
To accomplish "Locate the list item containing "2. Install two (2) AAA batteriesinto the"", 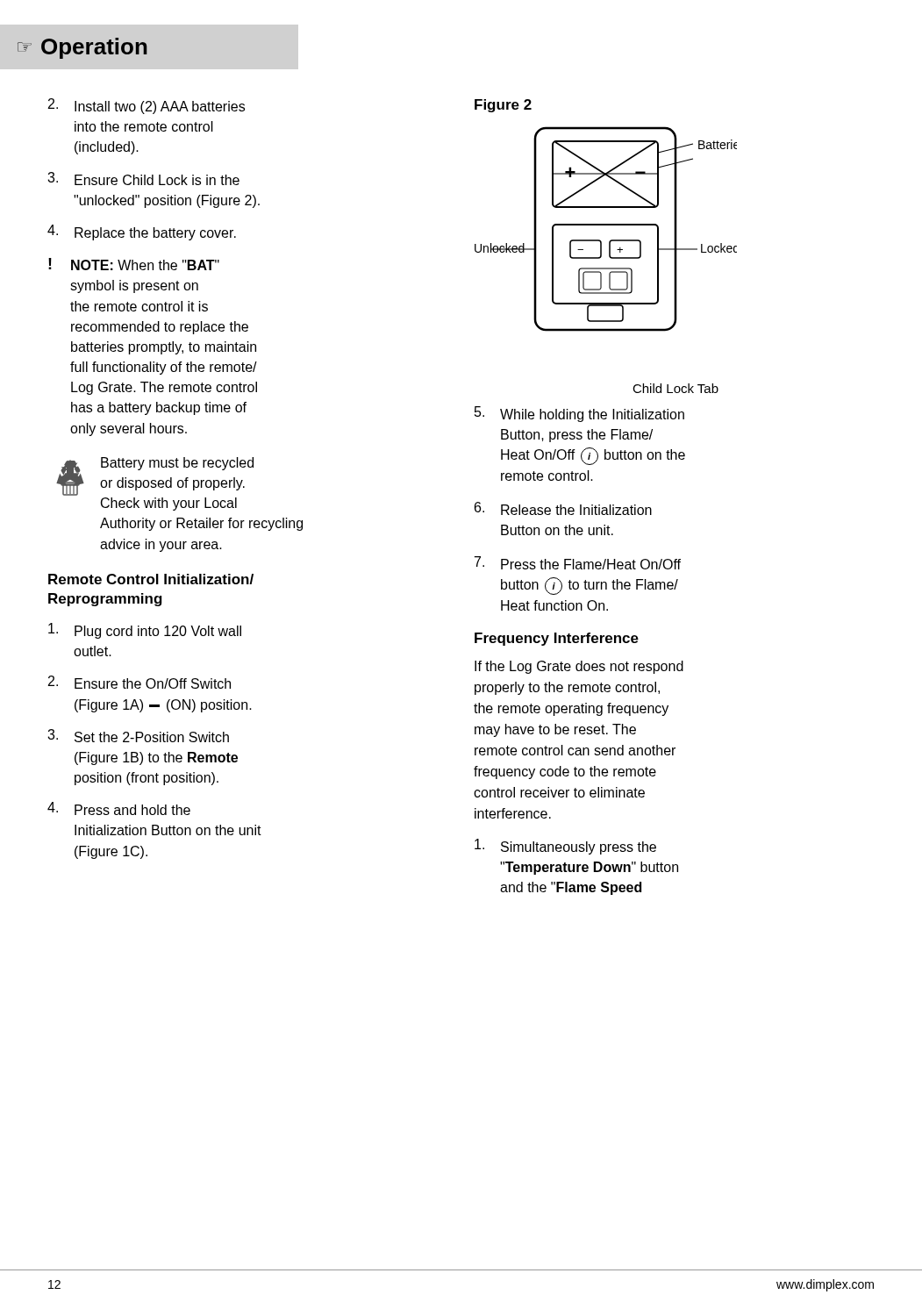I will 146,127.
